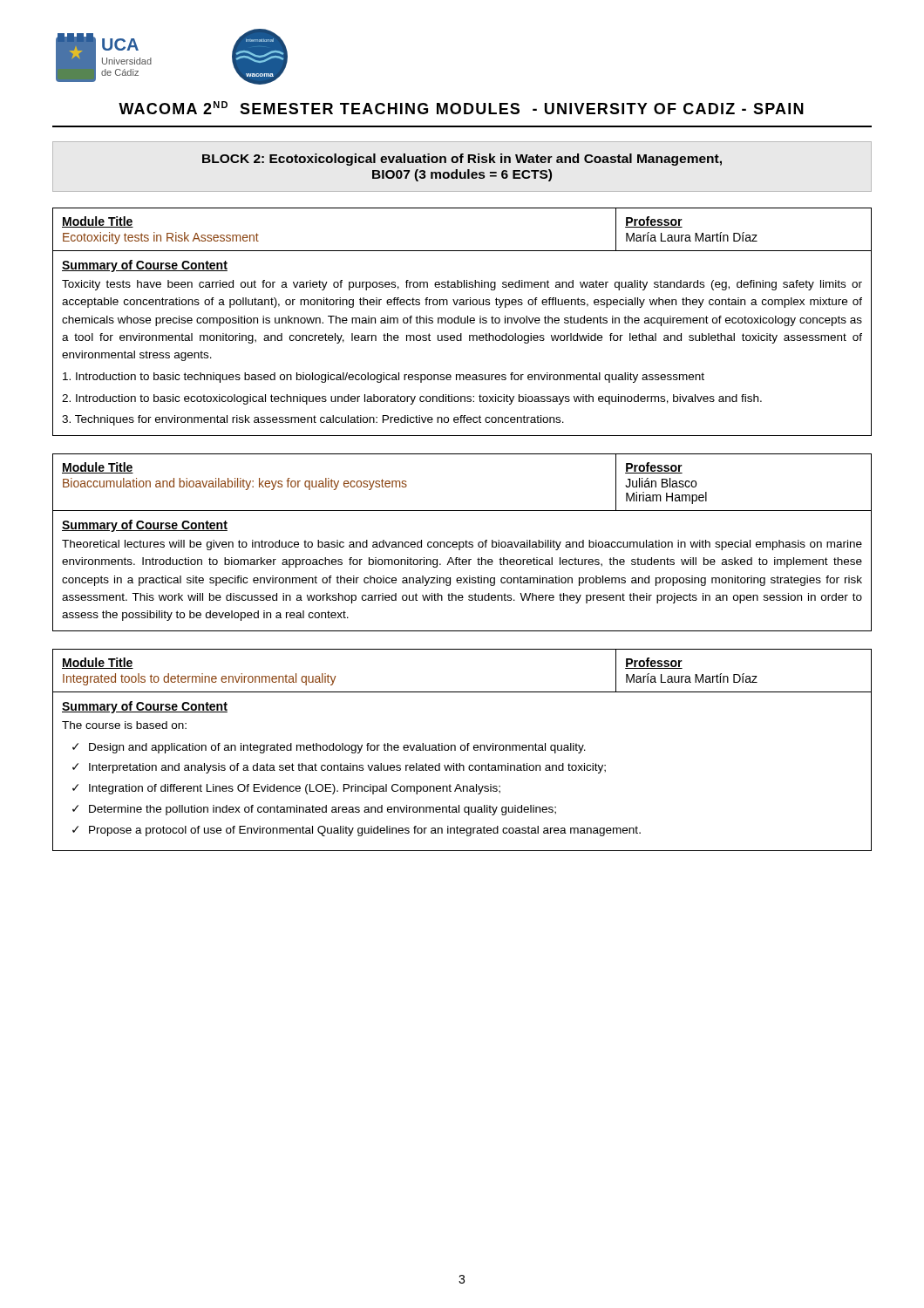Select the text block starting "✓ Interpretation and analysis of a"
Viewport: 924px width, 1308px height.
[x=339, y=768]
